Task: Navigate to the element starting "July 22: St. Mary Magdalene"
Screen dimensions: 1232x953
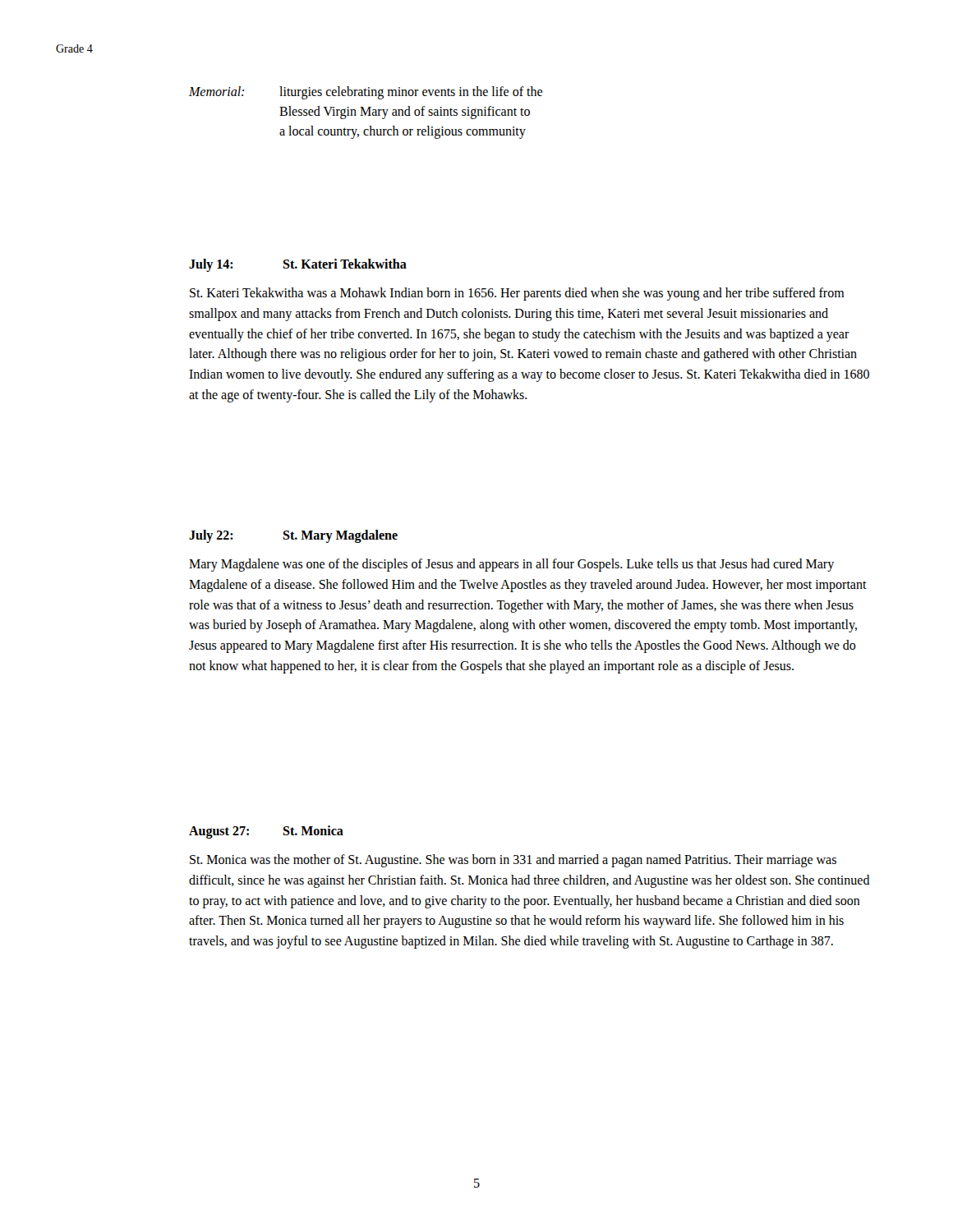Action: pyautogui.click(x=293, y=536)
